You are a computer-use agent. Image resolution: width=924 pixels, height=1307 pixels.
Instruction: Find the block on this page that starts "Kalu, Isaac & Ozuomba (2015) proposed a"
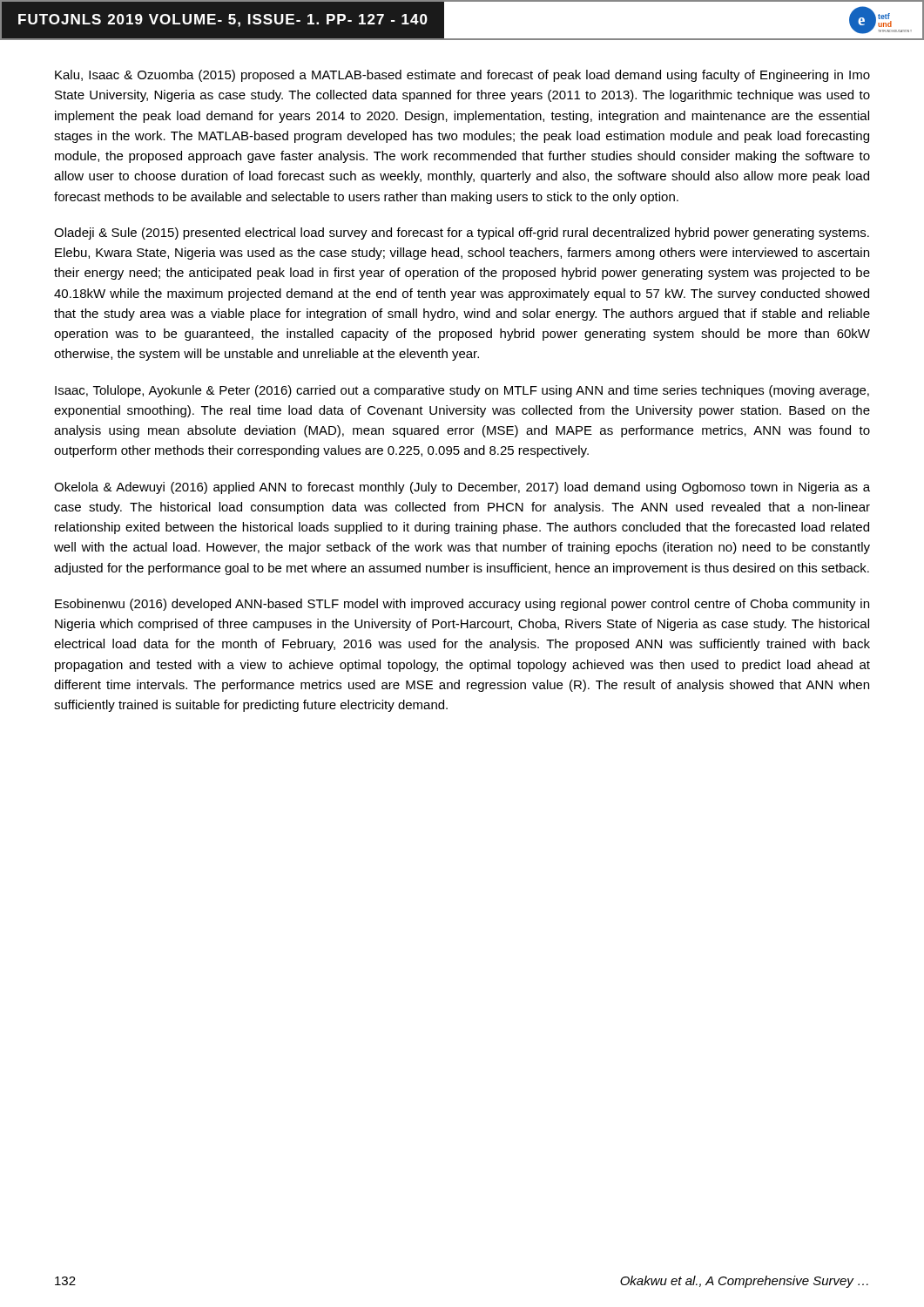click(462, 135)
